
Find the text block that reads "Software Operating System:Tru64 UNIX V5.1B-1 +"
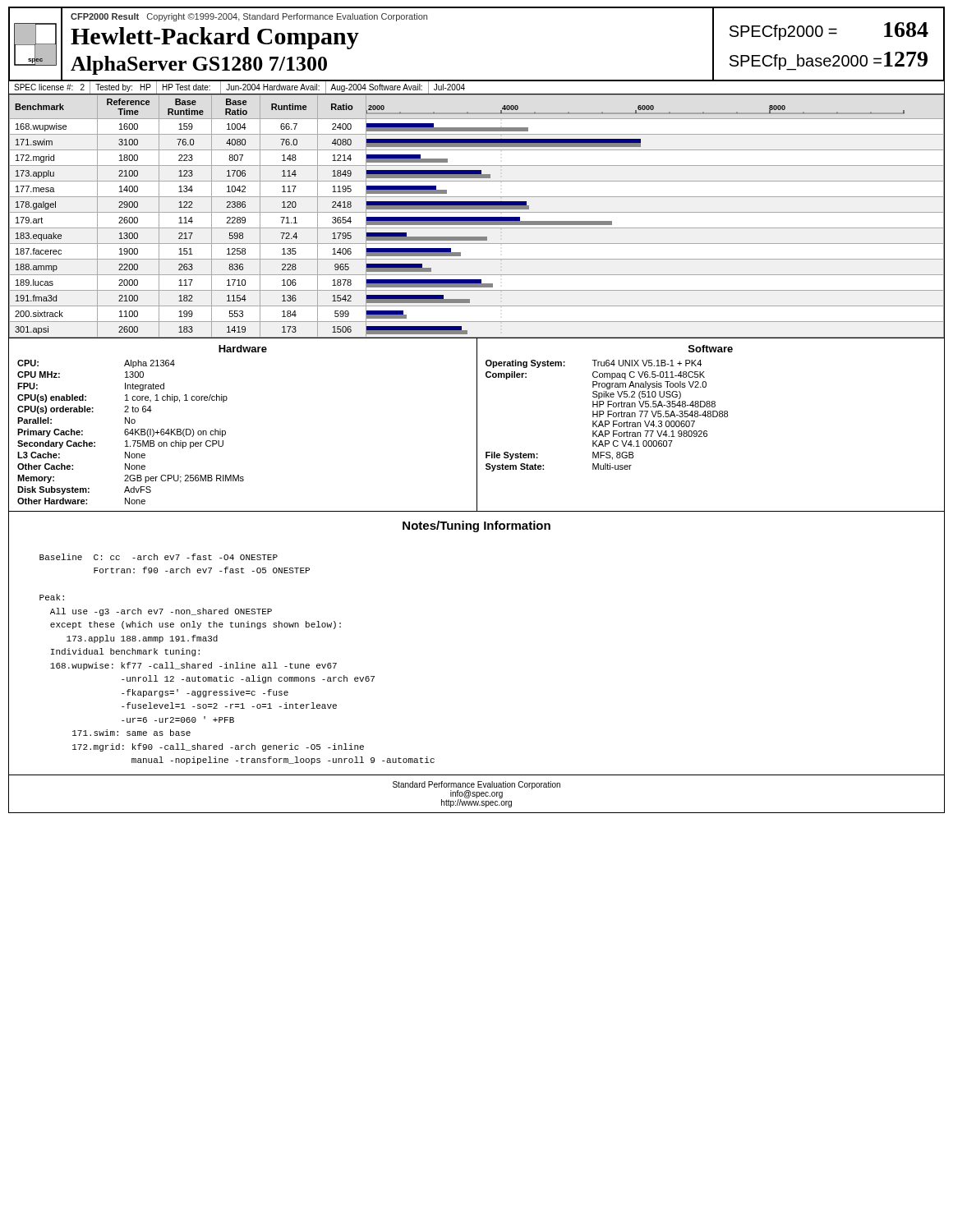pyautogui.click(x=710, y=408)
